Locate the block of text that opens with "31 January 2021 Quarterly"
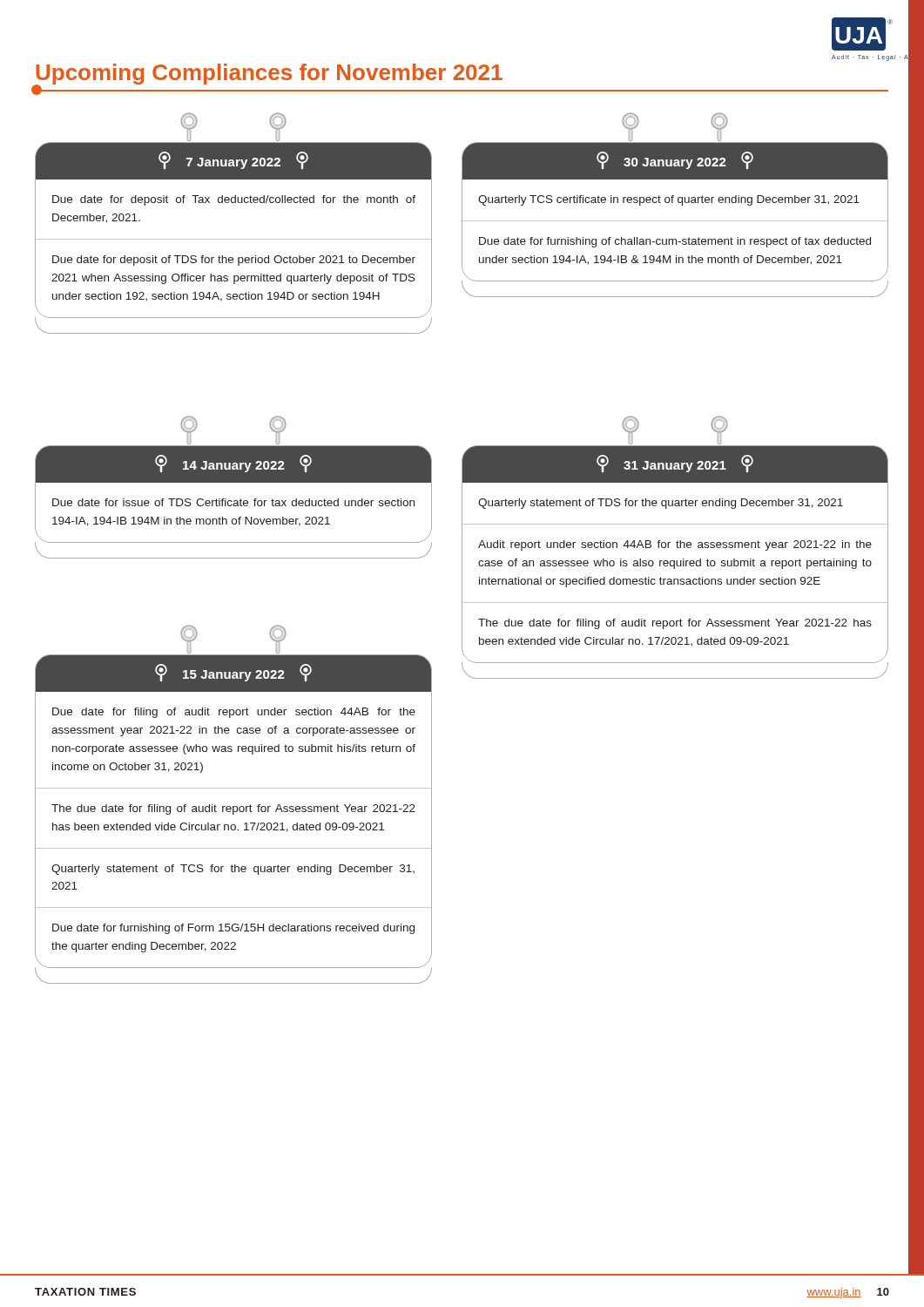Viewport: 924px width, 1307px height. coord(675,547)
